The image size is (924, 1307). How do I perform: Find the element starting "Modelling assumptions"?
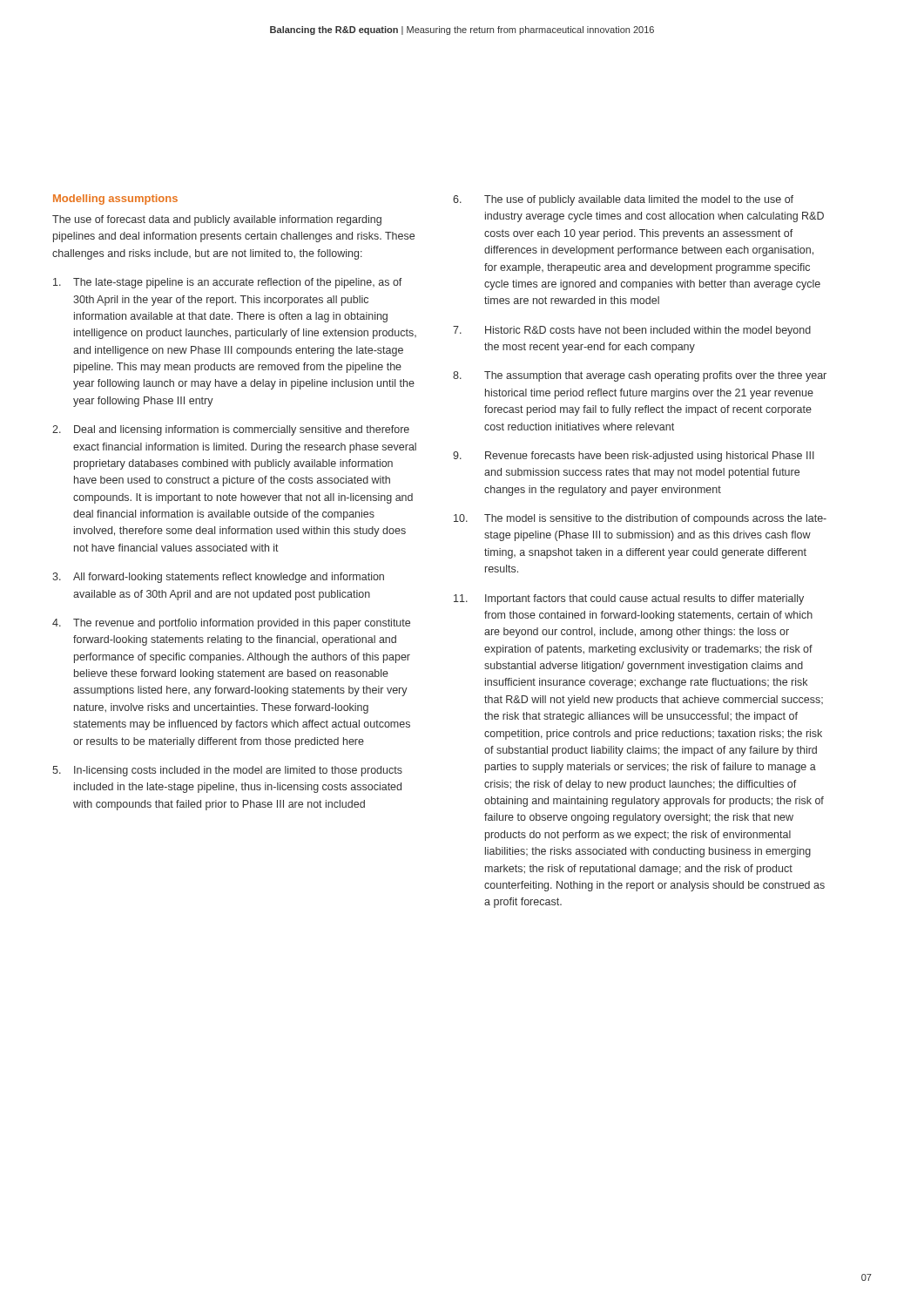(115, 198)
